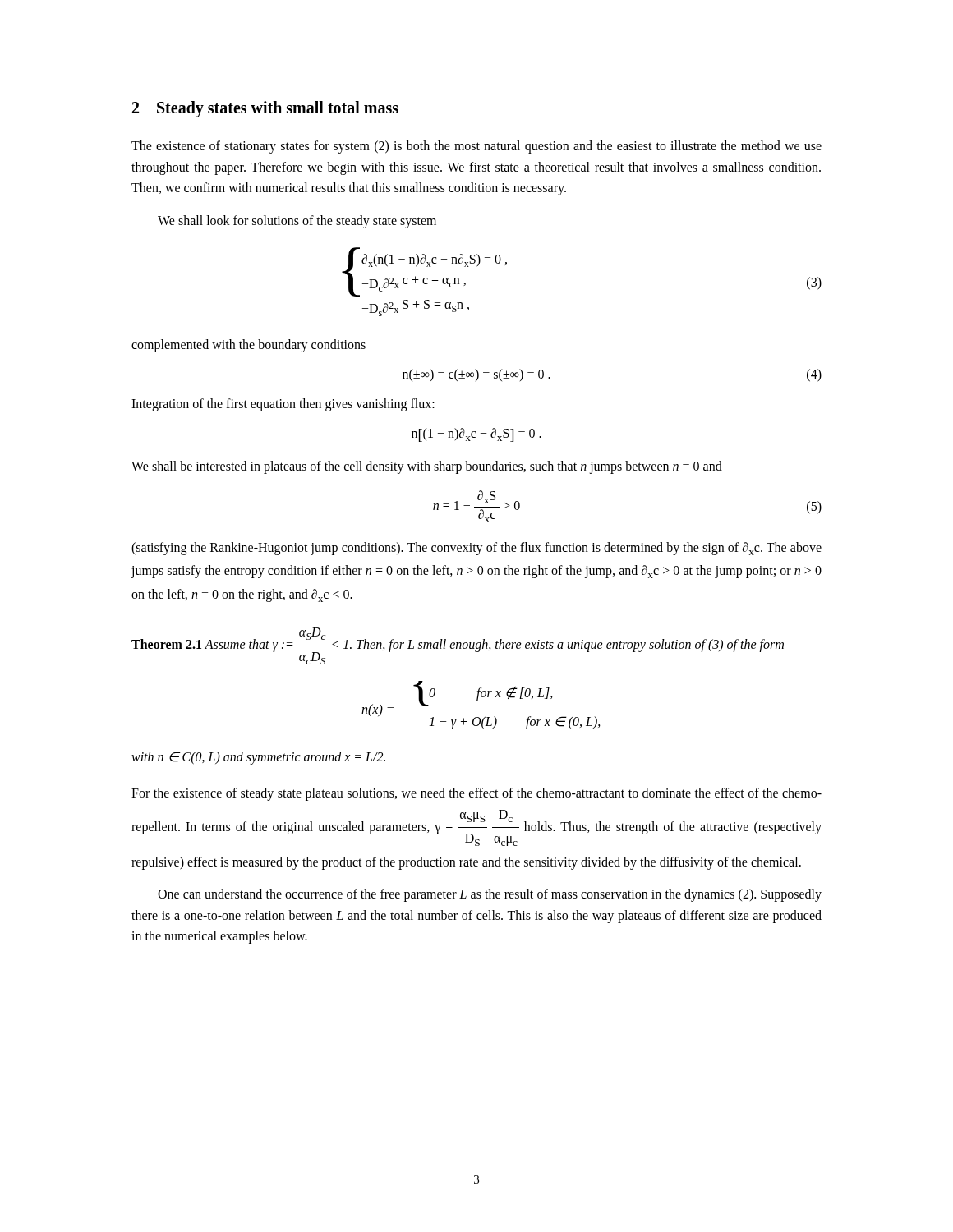Click on the passage starting "complemented with the boundary conditions"
This screenshot has height=1232, width=953.
249,346
